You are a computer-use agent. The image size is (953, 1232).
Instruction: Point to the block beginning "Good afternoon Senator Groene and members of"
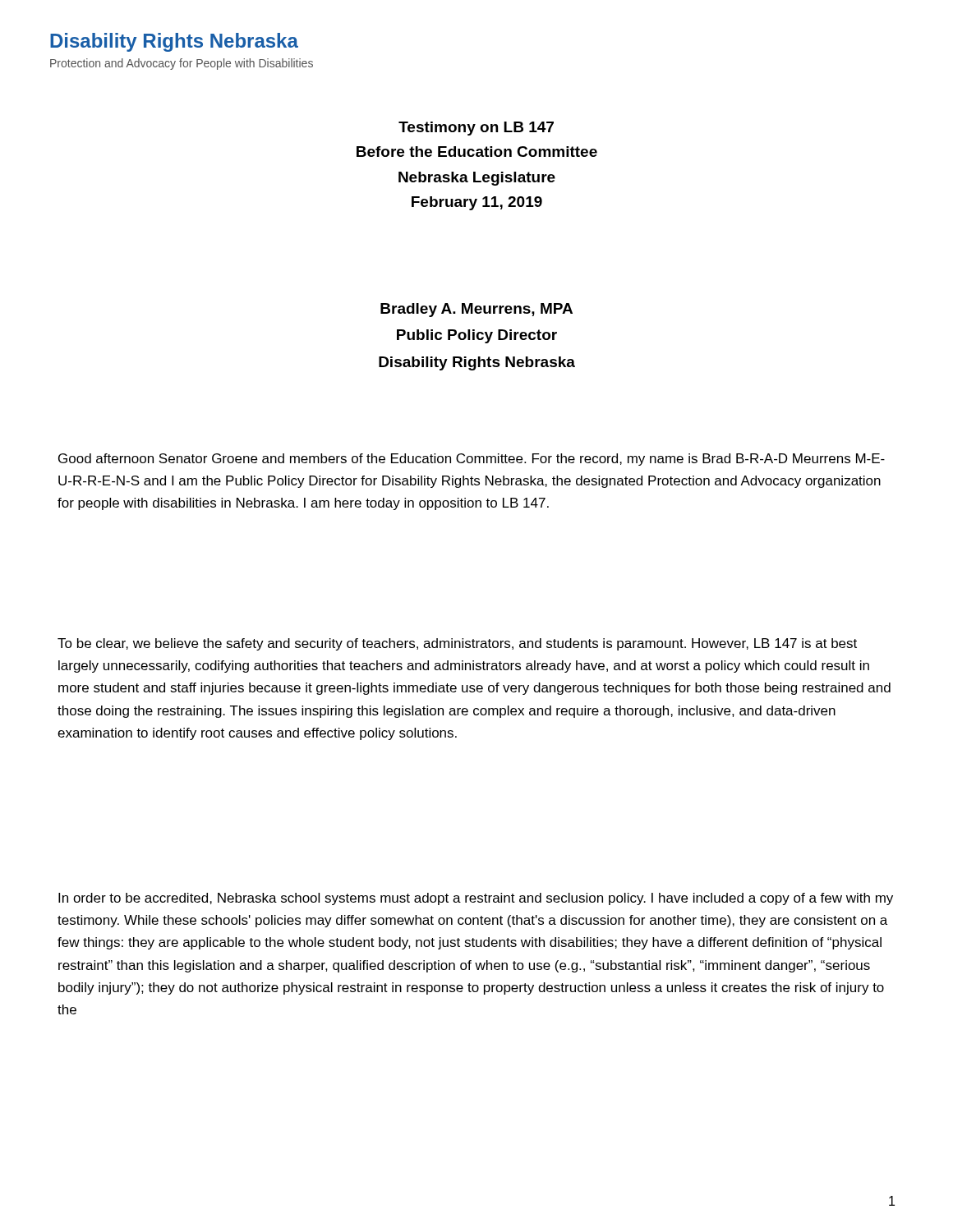pyautogui.click(x=471, y=481)
